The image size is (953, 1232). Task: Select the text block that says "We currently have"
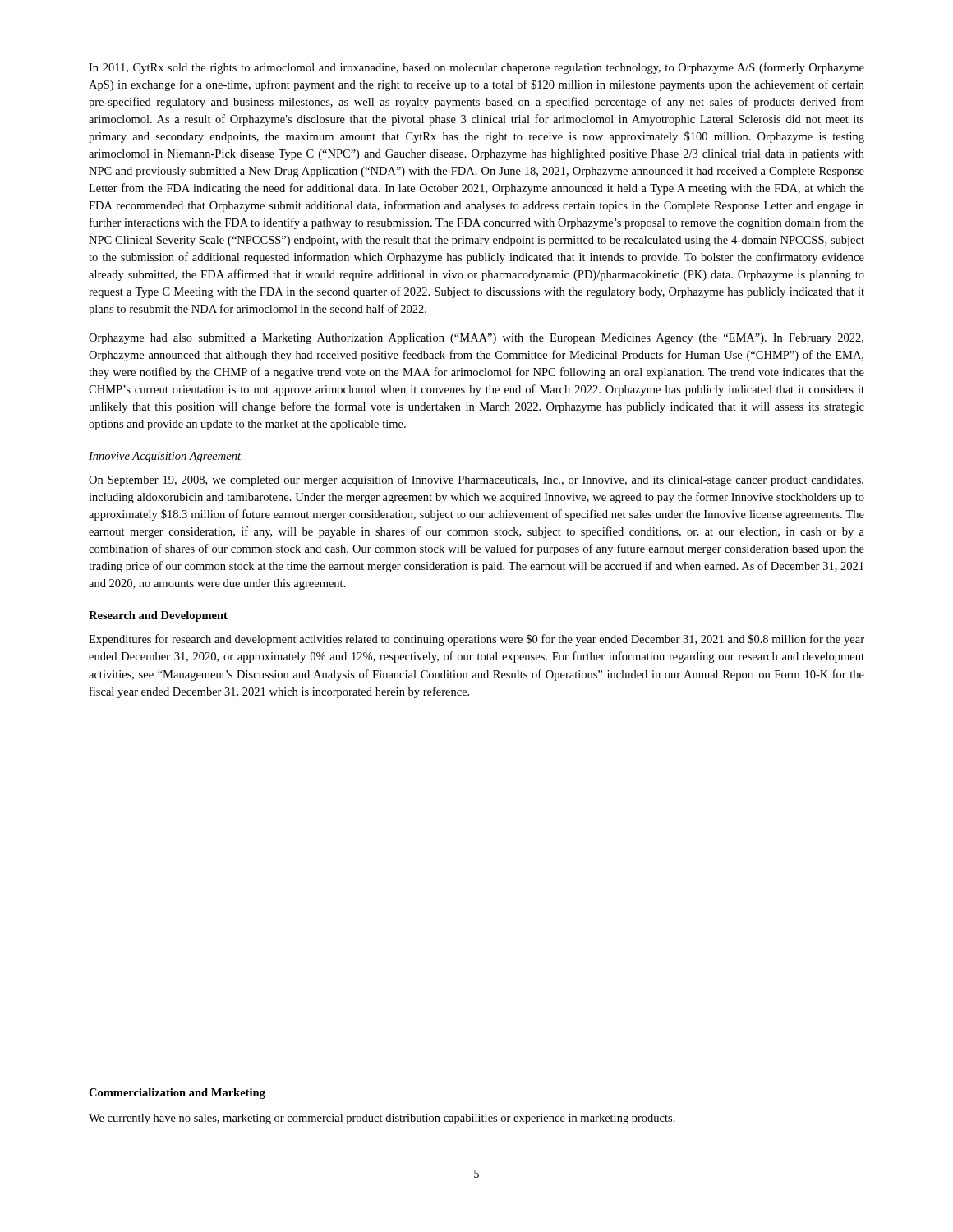pyautogui.click(x=382, y=1118)
